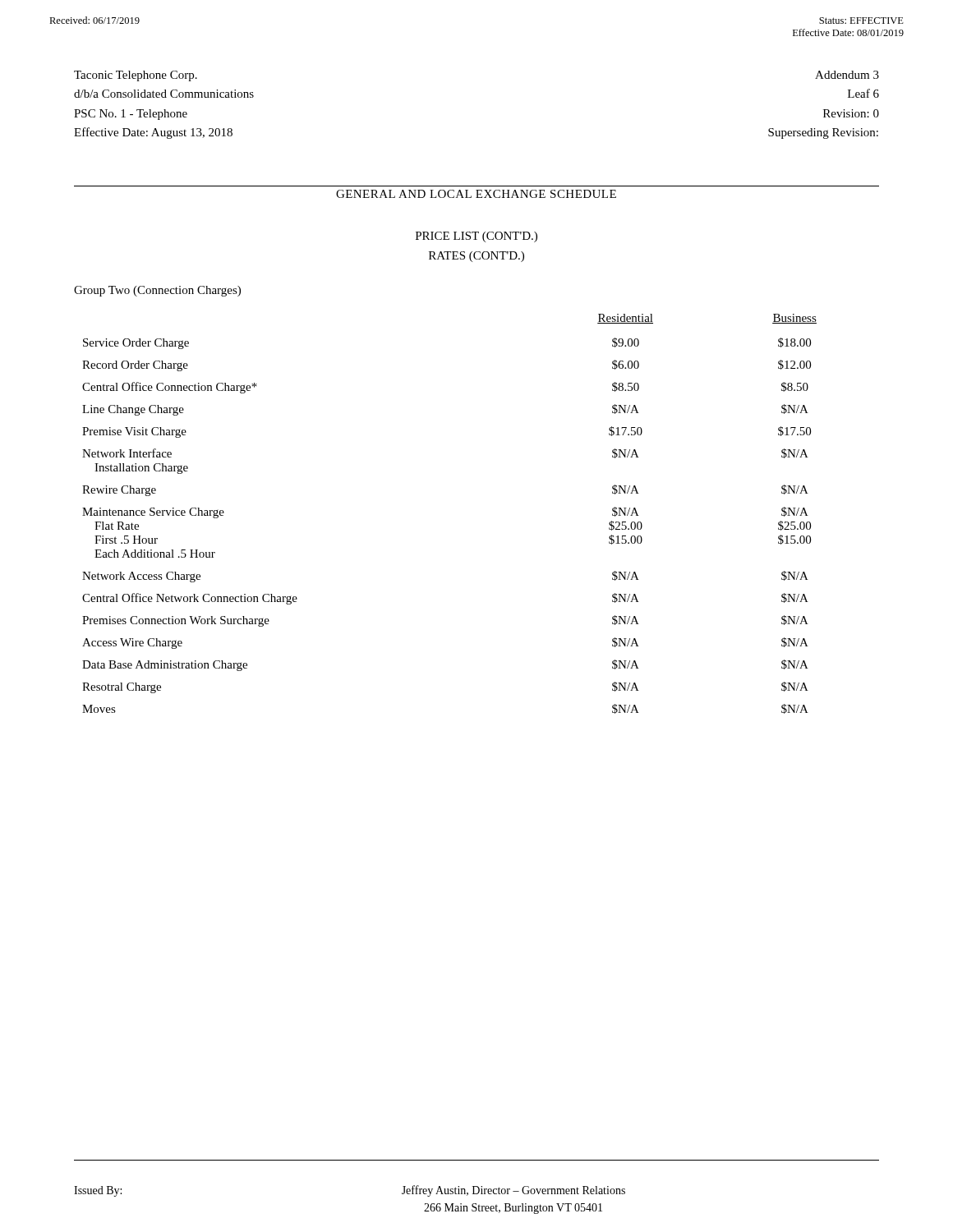Screen dimensions: 1232x953
Task: Point to "Addendum 3 Leaf 6 Revision: 0 Superseding Revision:"
Action: 823,103
